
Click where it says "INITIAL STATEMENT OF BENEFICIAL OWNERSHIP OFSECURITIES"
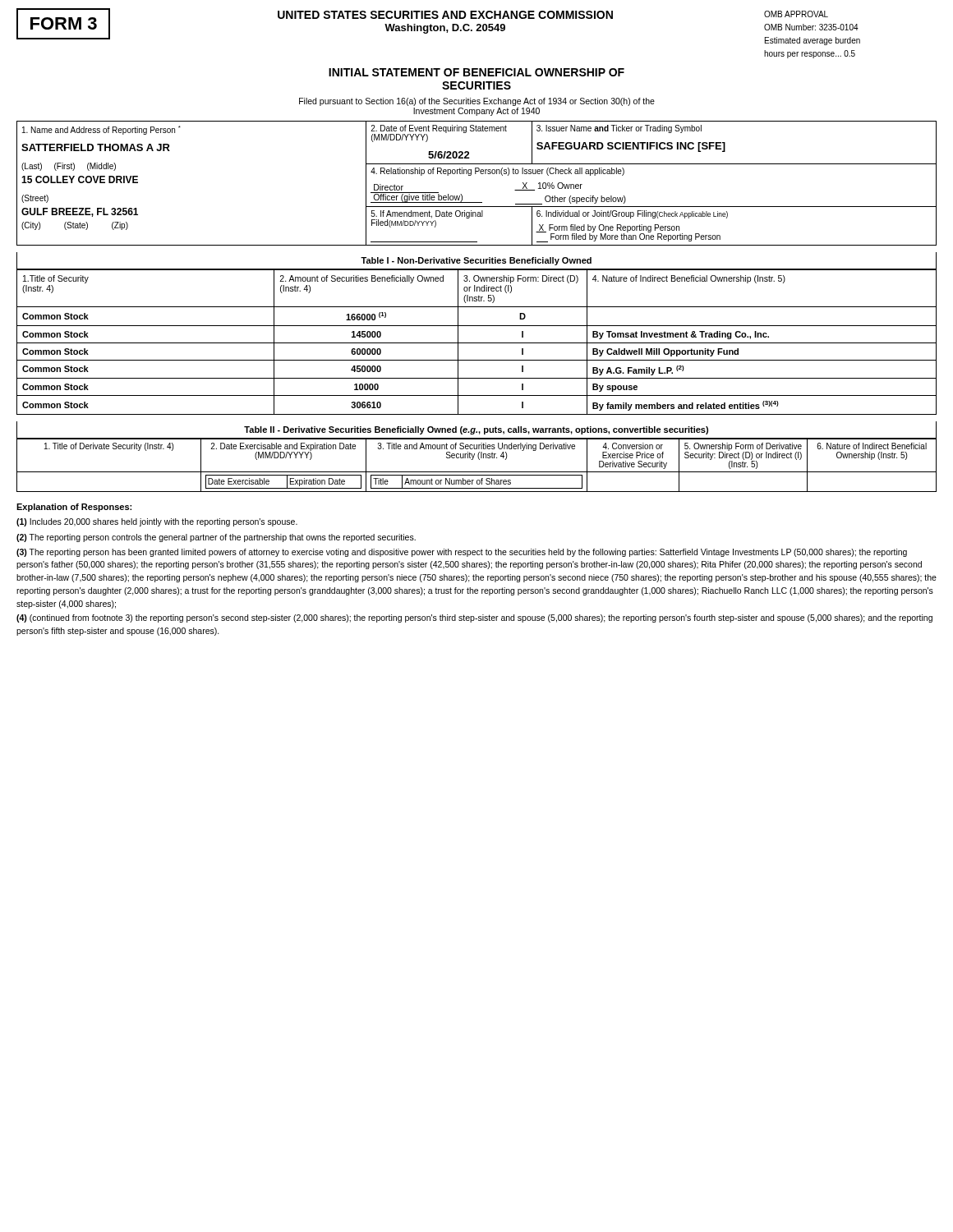pyautogui.click(x=476, y=79)
